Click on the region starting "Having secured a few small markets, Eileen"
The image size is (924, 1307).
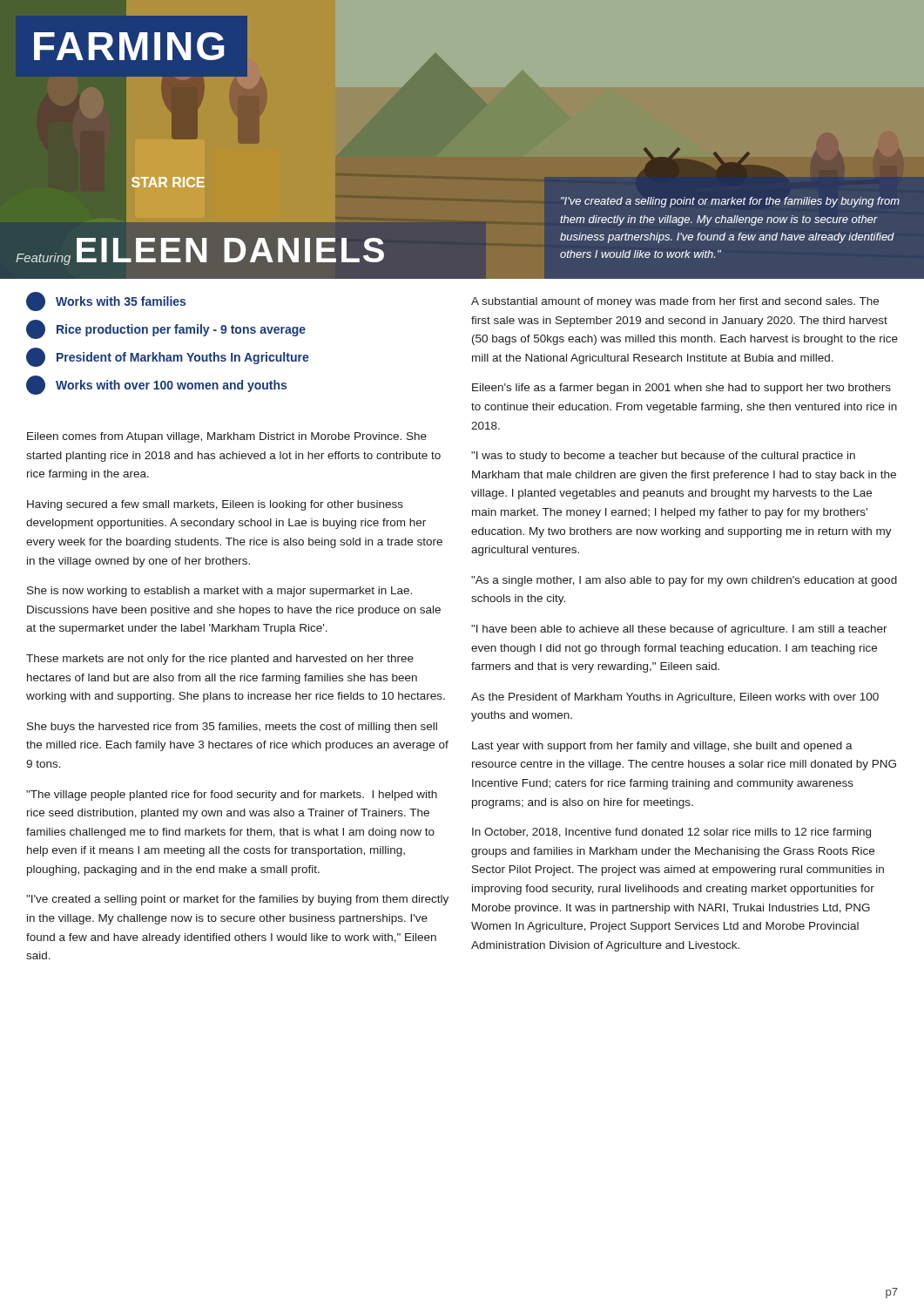pyautogui.click(x=235, y=532)
